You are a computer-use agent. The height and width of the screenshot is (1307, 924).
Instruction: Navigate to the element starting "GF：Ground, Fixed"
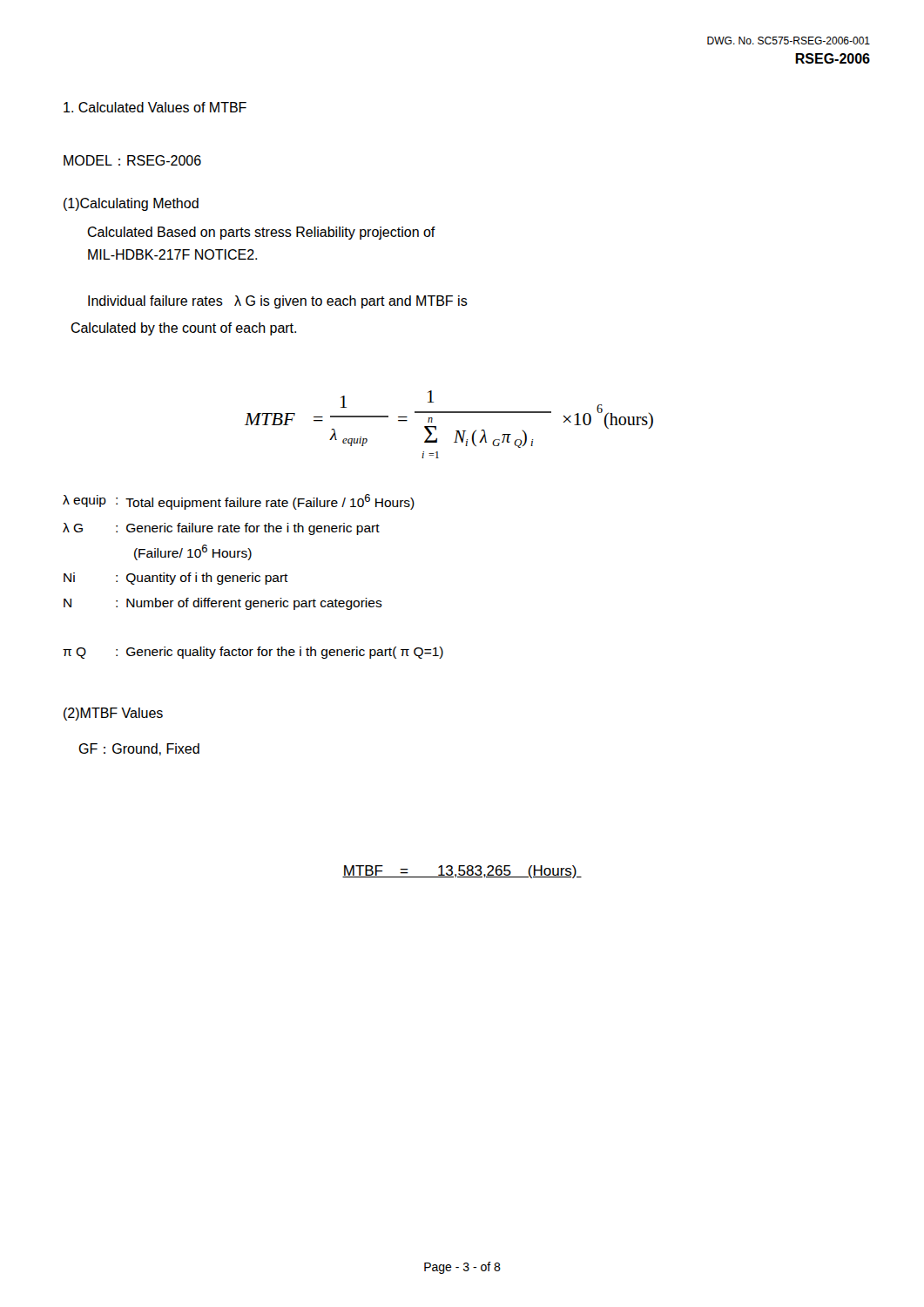139,749
